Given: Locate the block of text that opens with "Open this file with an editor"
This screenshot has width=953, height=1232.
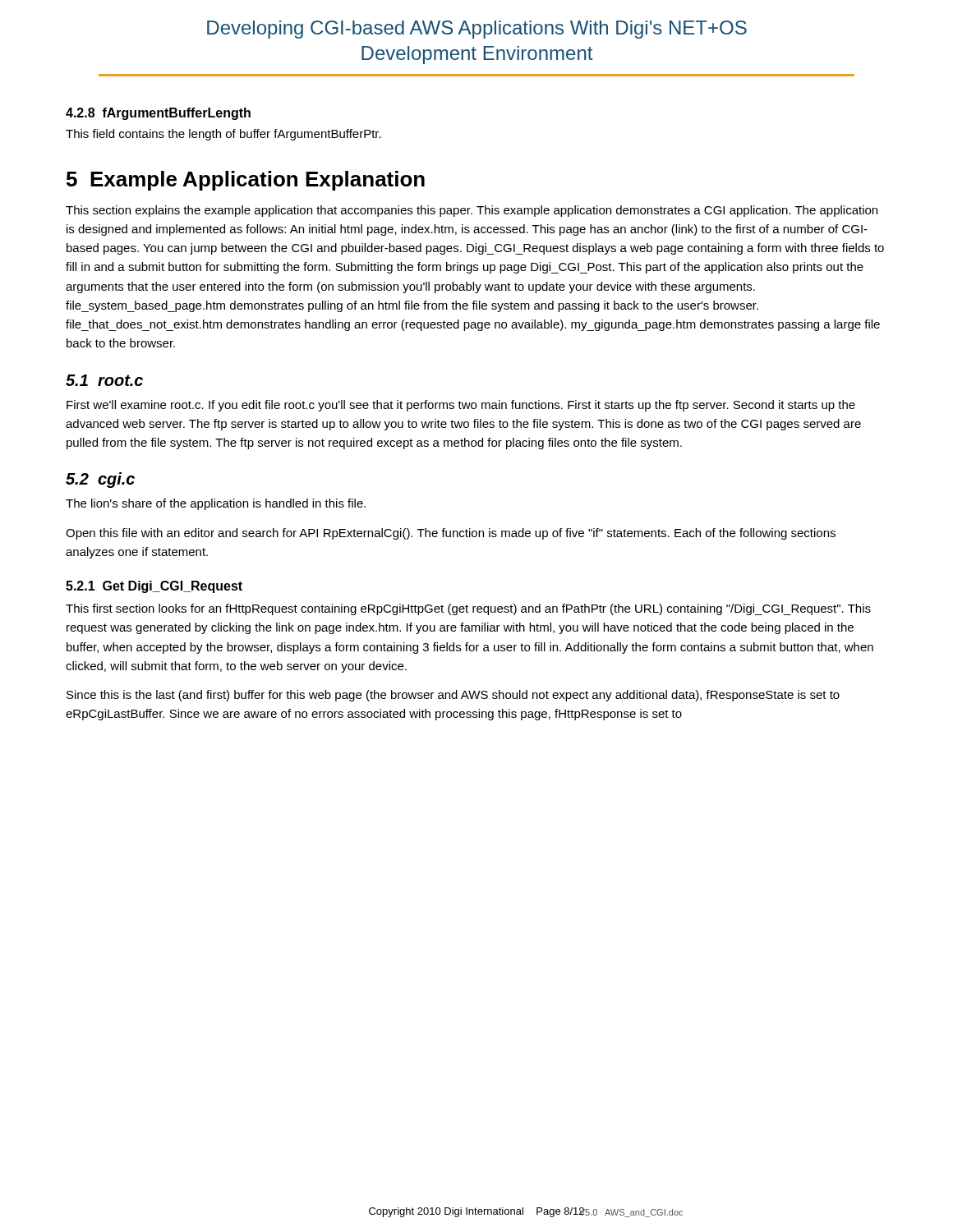Looking at the screenshot, I should 451,542.
